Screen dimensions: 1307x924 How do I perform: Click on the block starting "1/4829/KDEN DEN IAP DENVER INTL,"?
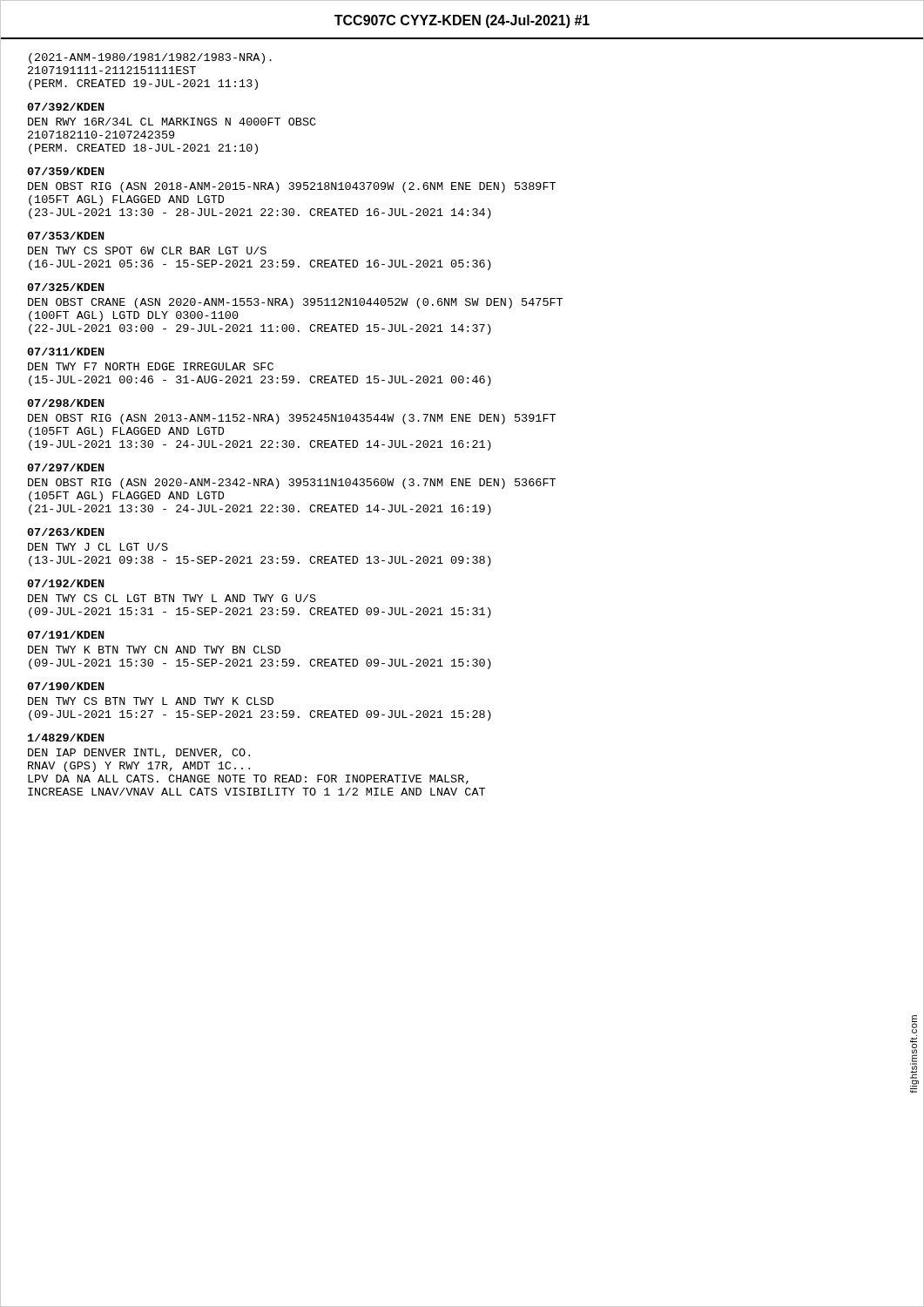pyautogui.click(x=462, y=765)
